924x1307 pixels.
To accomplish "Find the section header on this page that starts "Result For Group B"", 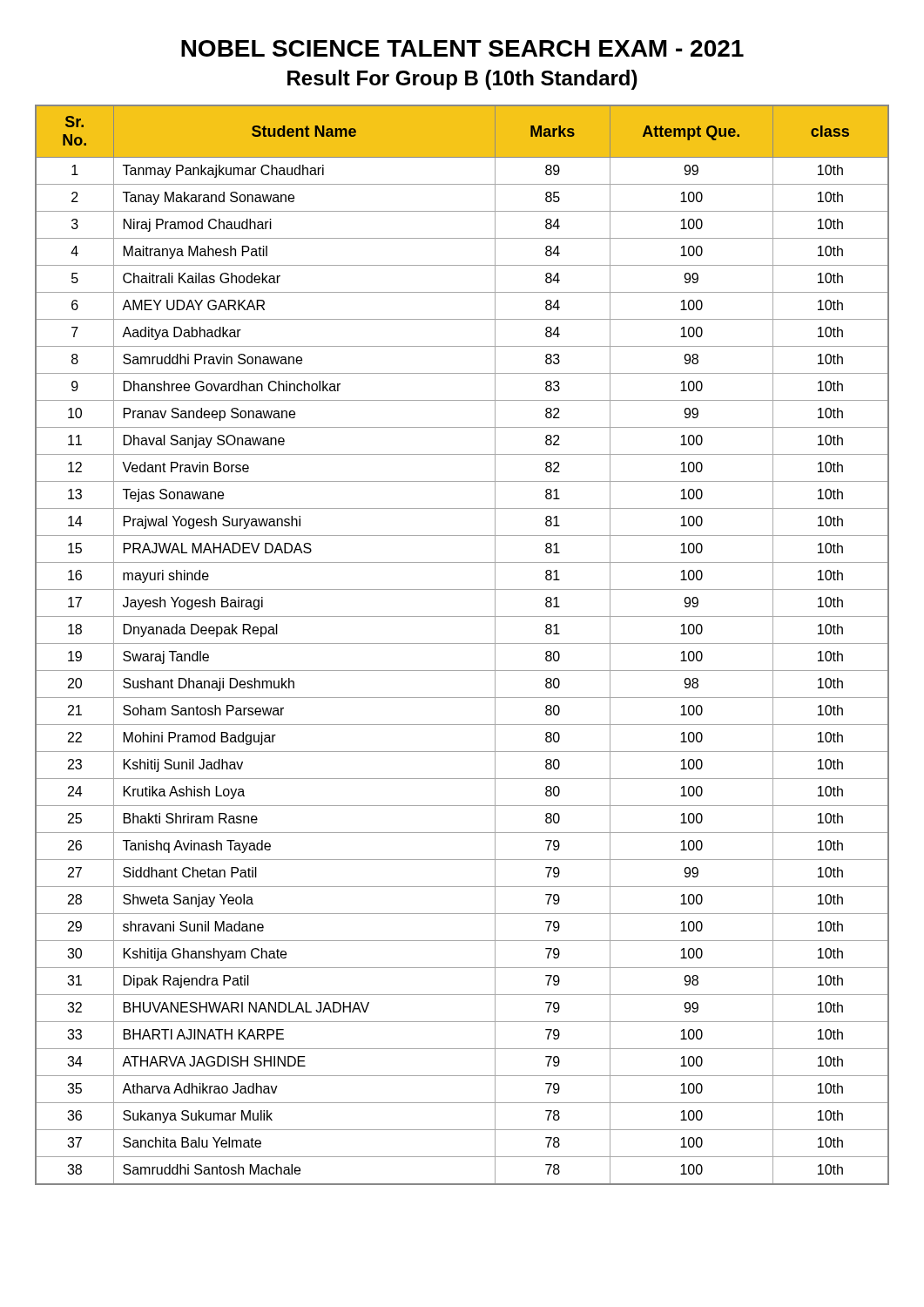I will pyautogui.click(x=462, y=78).
